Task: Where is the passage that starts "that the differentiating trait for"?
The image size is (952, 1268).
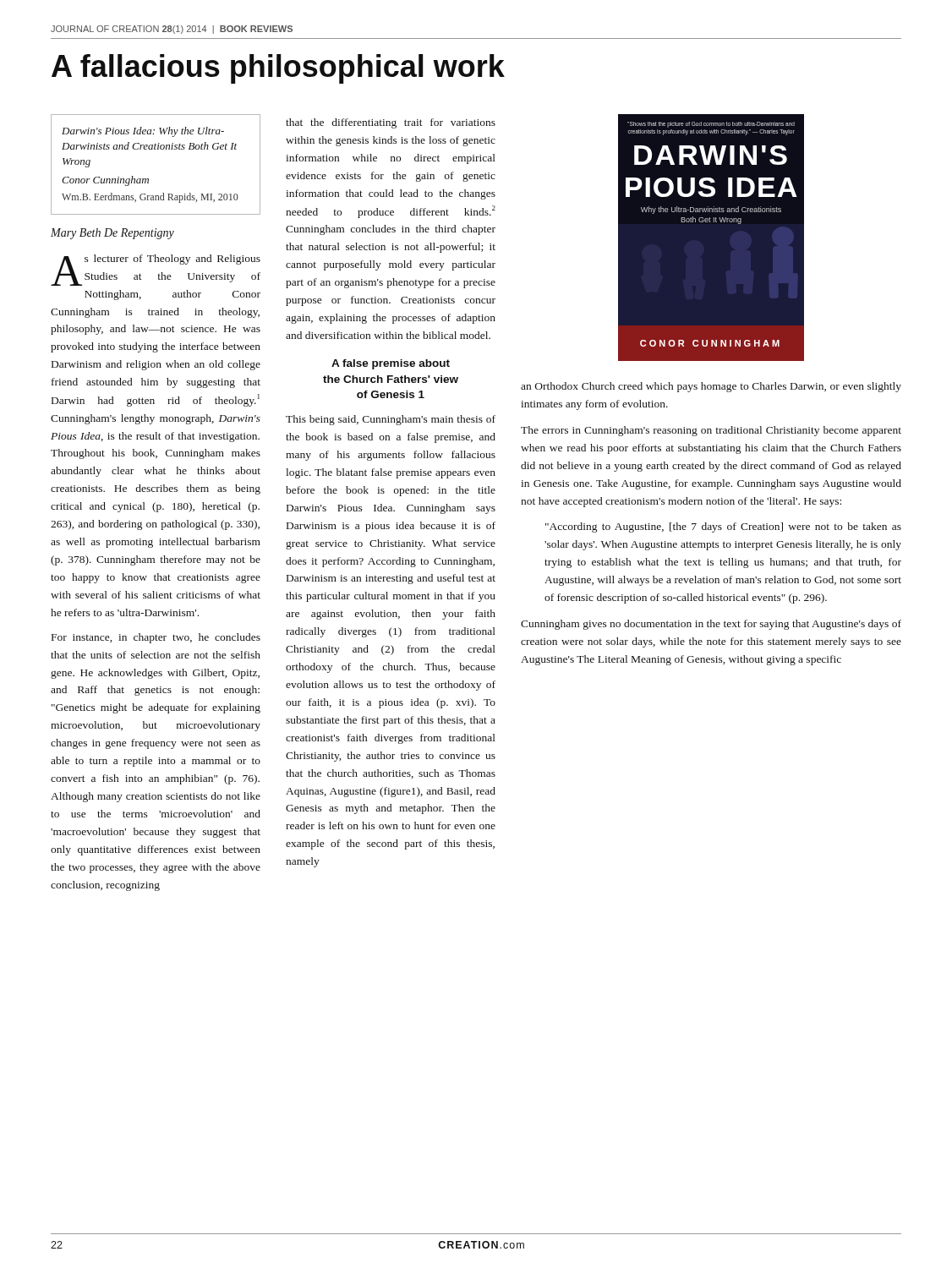Action: pos(391,228)
